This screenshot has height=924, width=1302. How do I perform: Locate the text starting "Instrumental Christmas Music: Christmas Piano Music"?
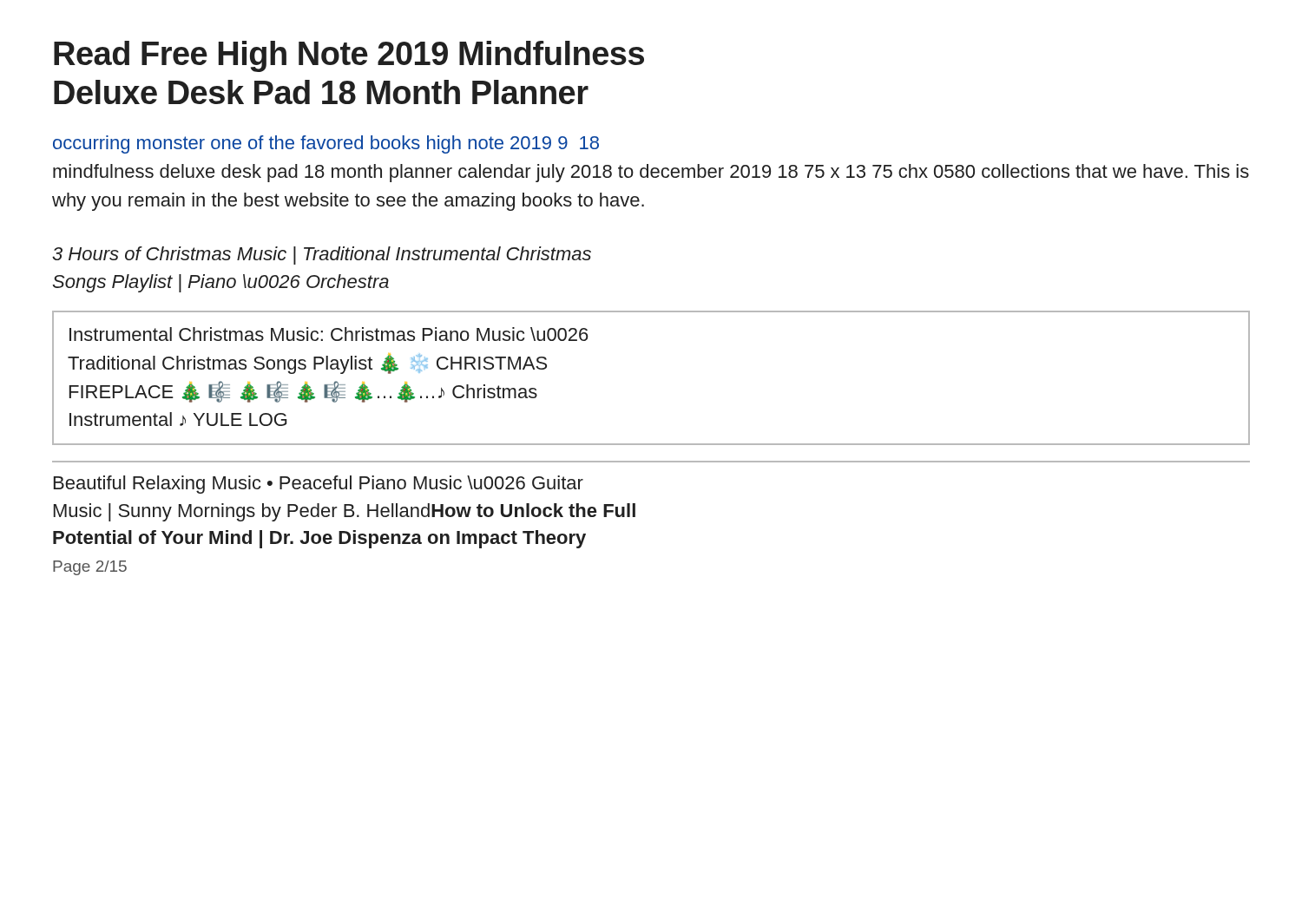point(329,334)
